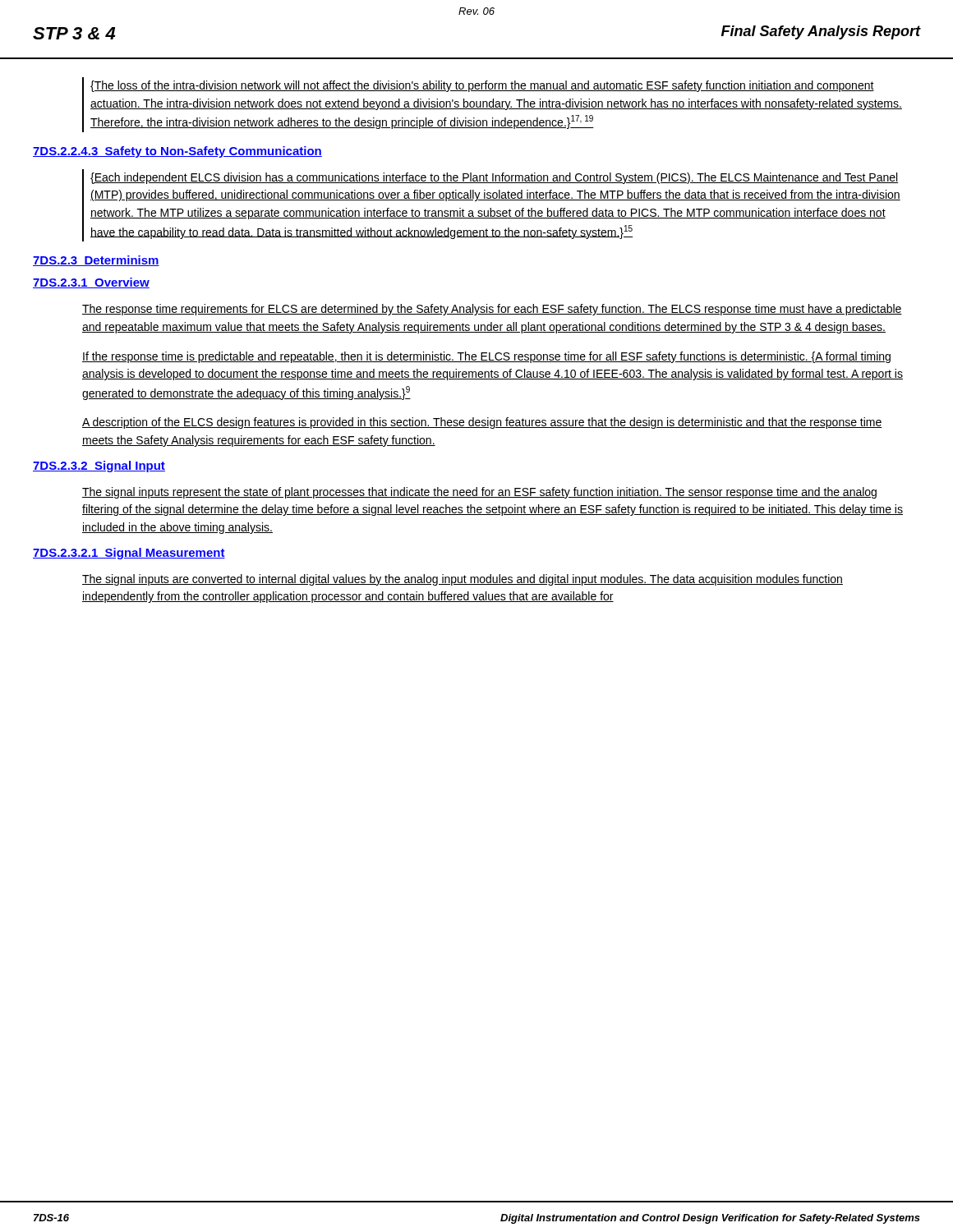Navigate to the text block starting "7DS.2.3.1 Overview"
953x1232 pixels.
(91, 282)
